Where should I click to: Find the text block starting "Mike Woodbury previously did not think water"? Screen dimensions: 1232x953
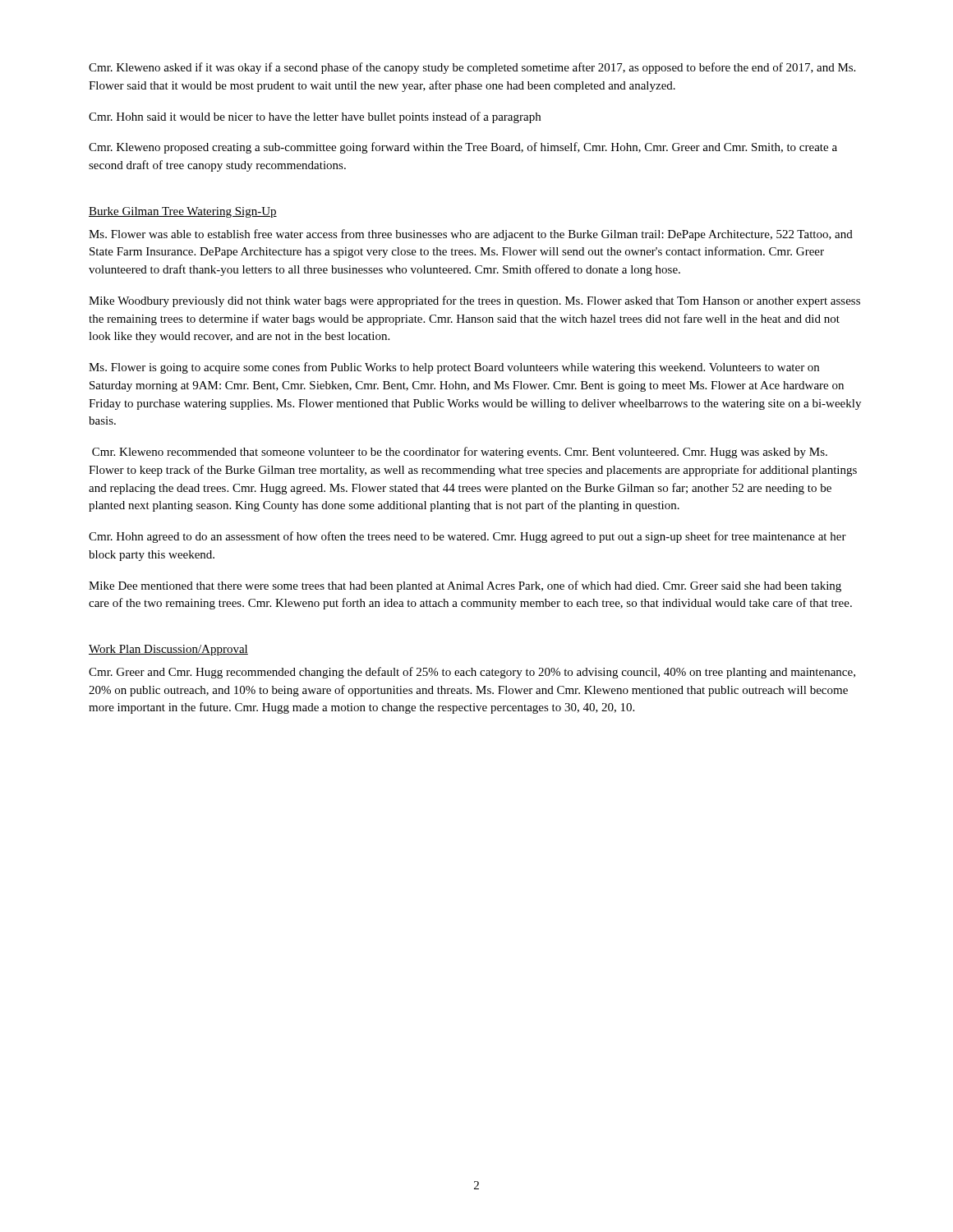pos(475,318)
